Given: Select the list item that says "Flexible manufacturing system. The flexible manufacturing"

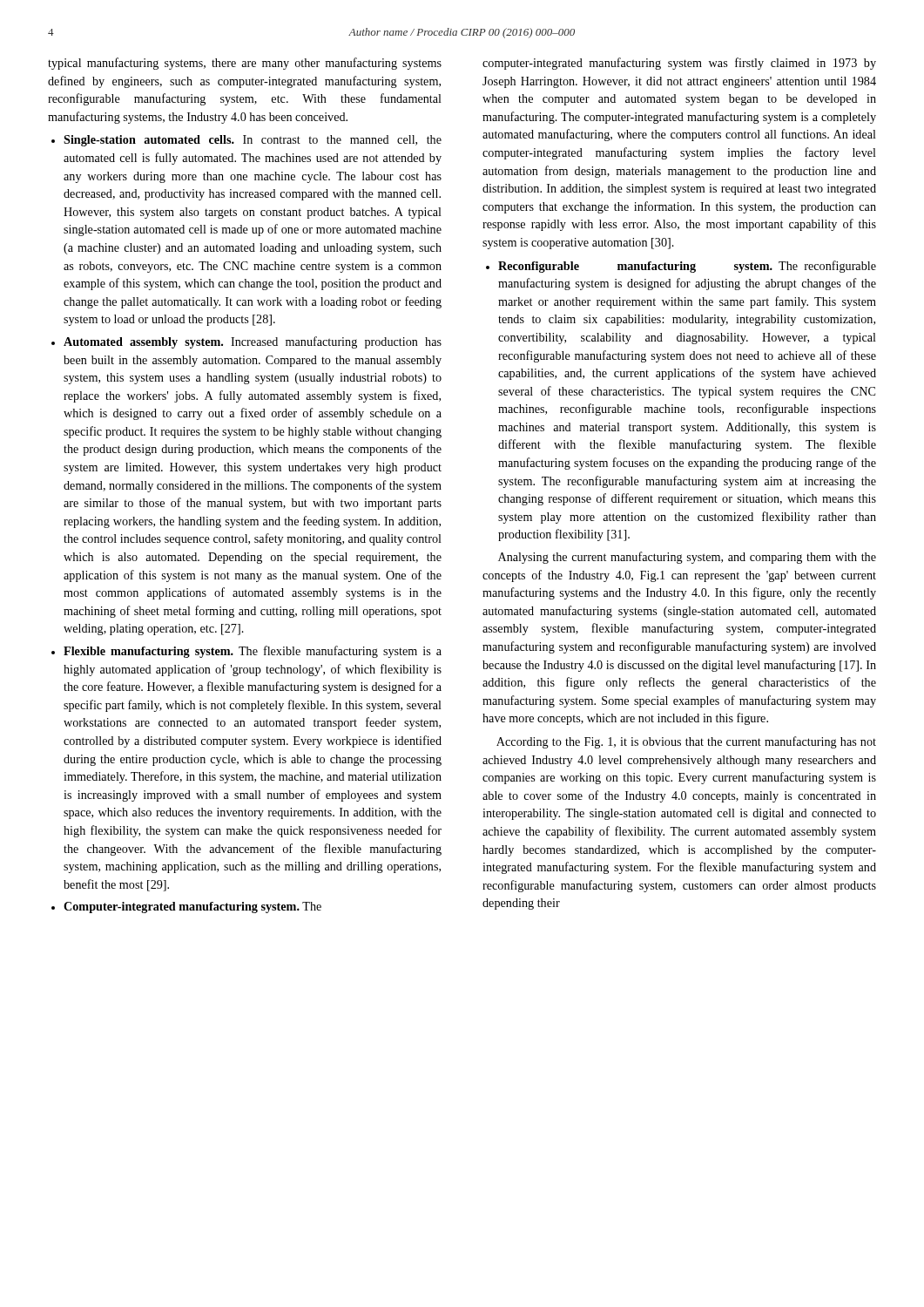Looking at the screenshot, I should click(253, 768).
